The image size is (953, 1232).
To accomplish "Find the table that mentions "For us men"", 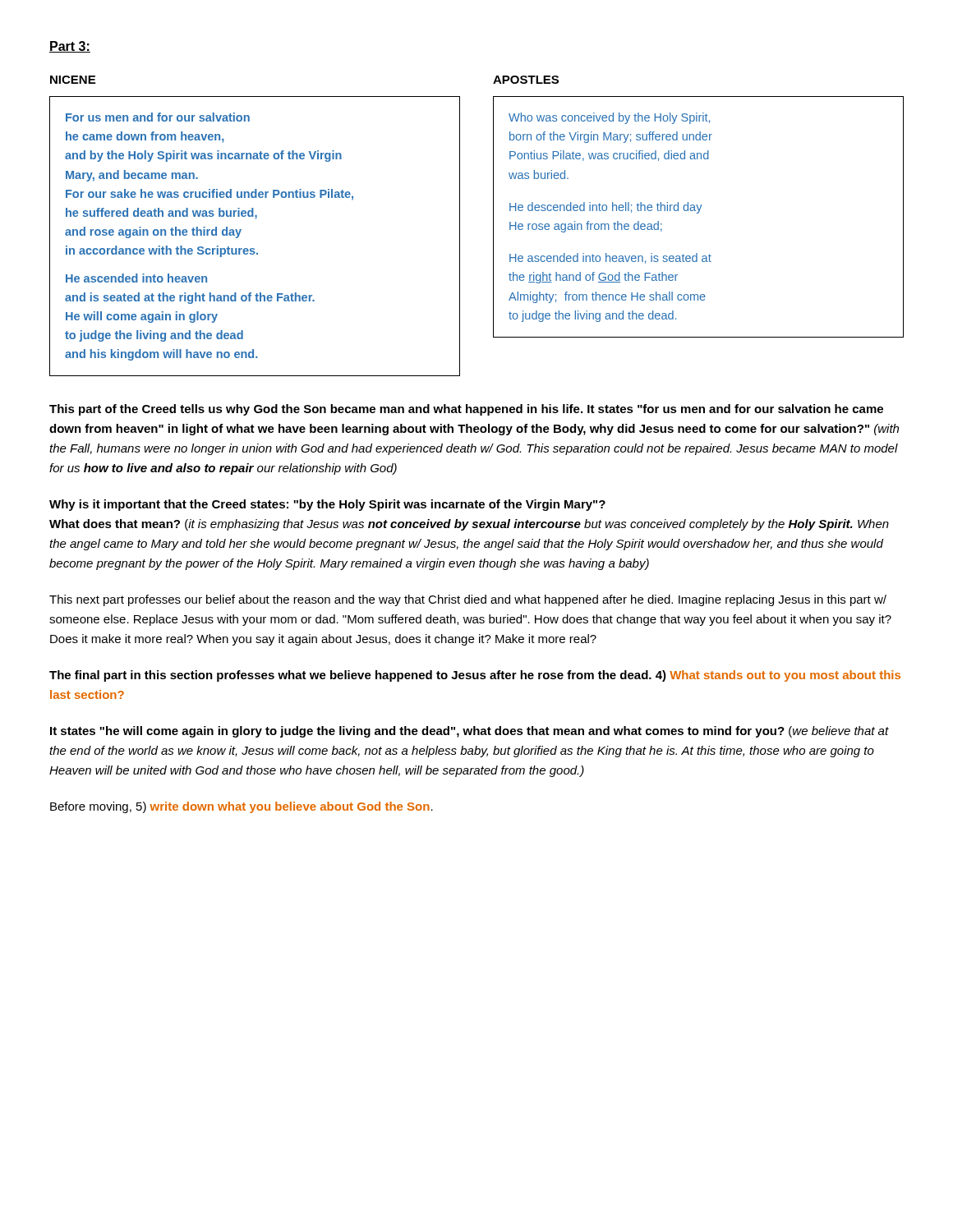I will click(x=255, y=236).
